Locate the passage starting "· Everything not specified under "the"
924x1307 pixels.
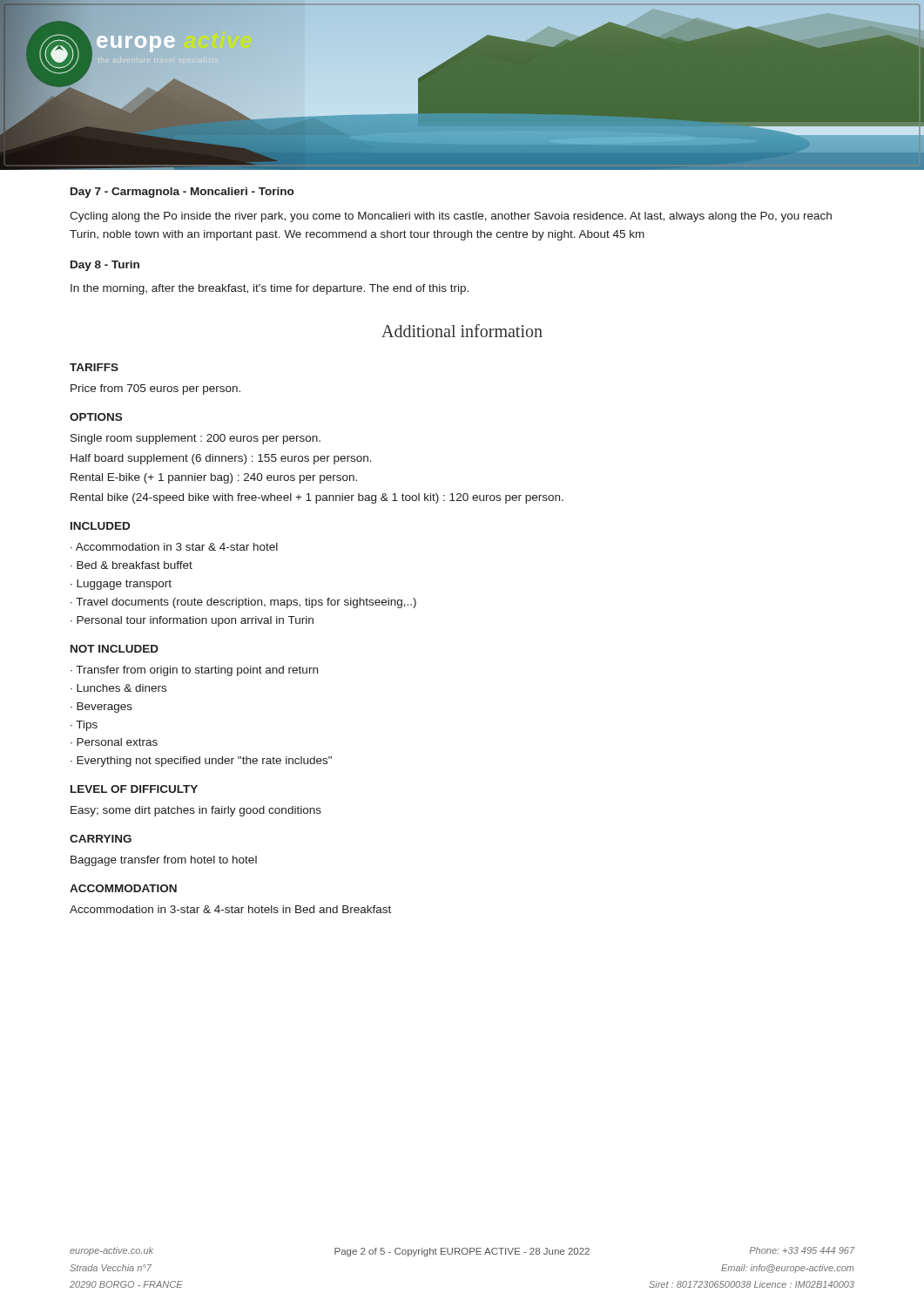pyautogui.click(x=201, y=762)
